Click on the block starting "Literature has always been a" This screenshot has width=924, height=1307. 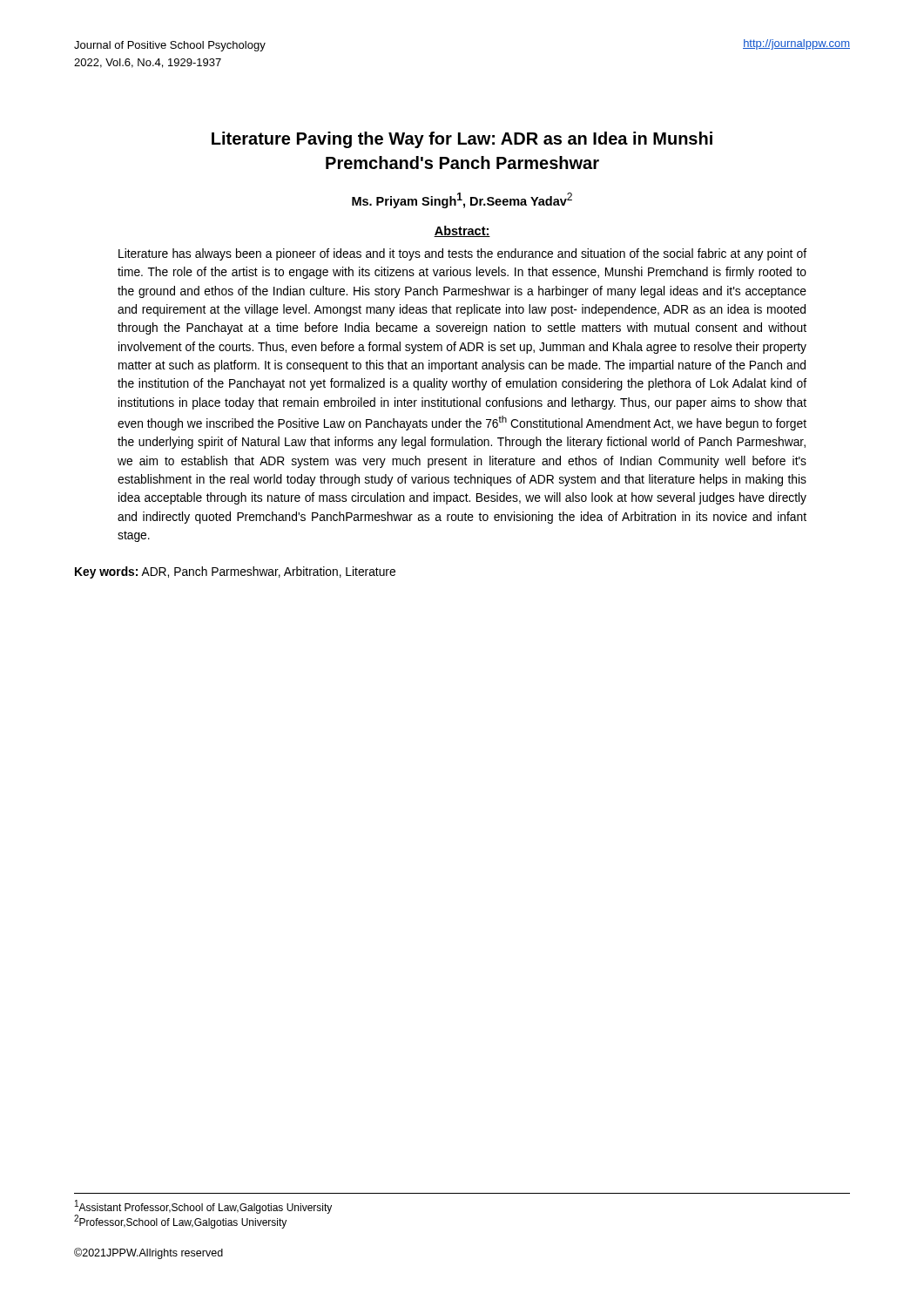pos(462,395)
